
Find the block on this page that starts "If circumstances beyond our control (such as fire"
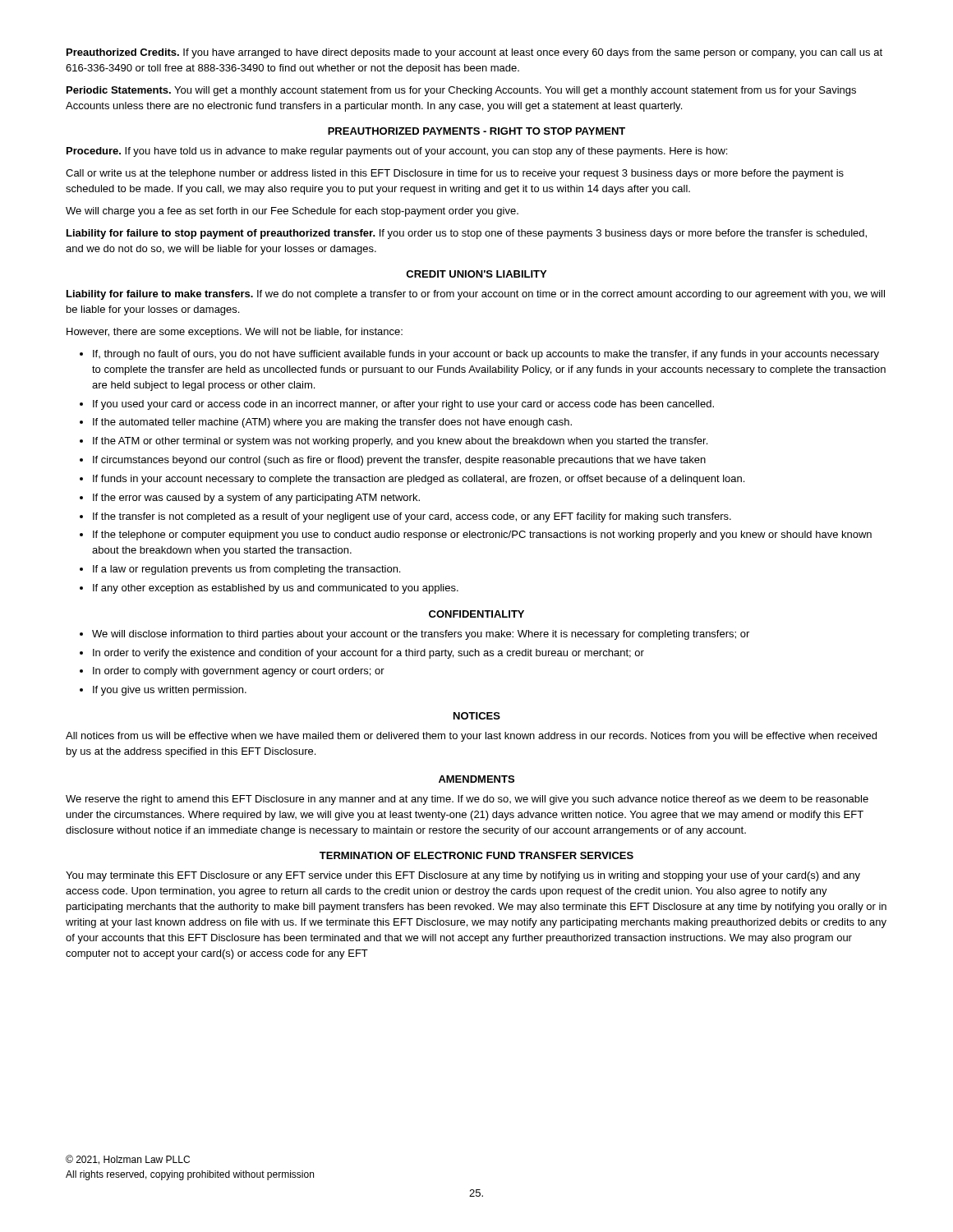coord(399,460)
